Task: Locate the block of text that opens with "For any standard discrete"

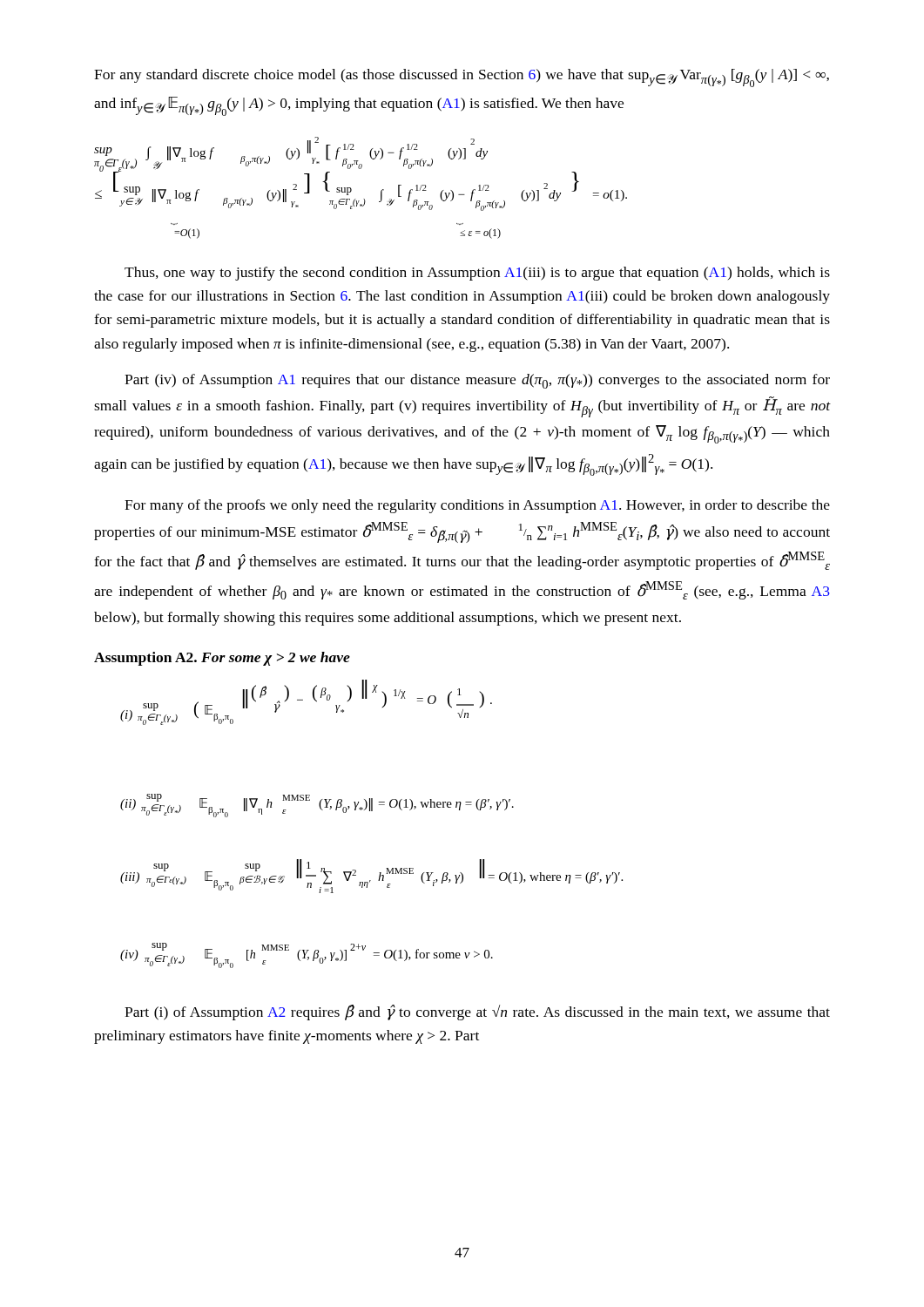Action: [x=462, y=92]
